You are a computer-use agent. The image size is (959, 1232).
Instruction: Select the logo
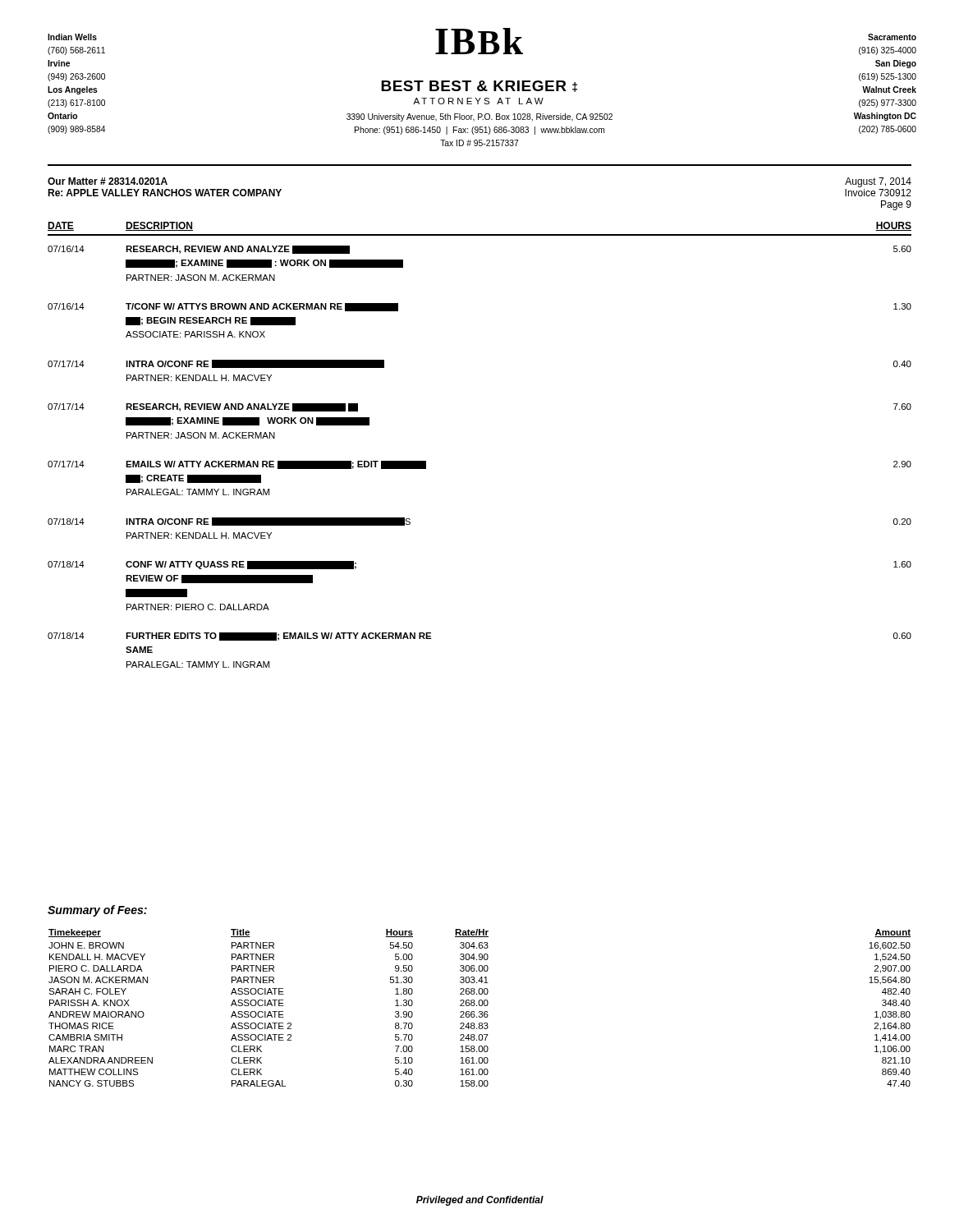(480, 42)
